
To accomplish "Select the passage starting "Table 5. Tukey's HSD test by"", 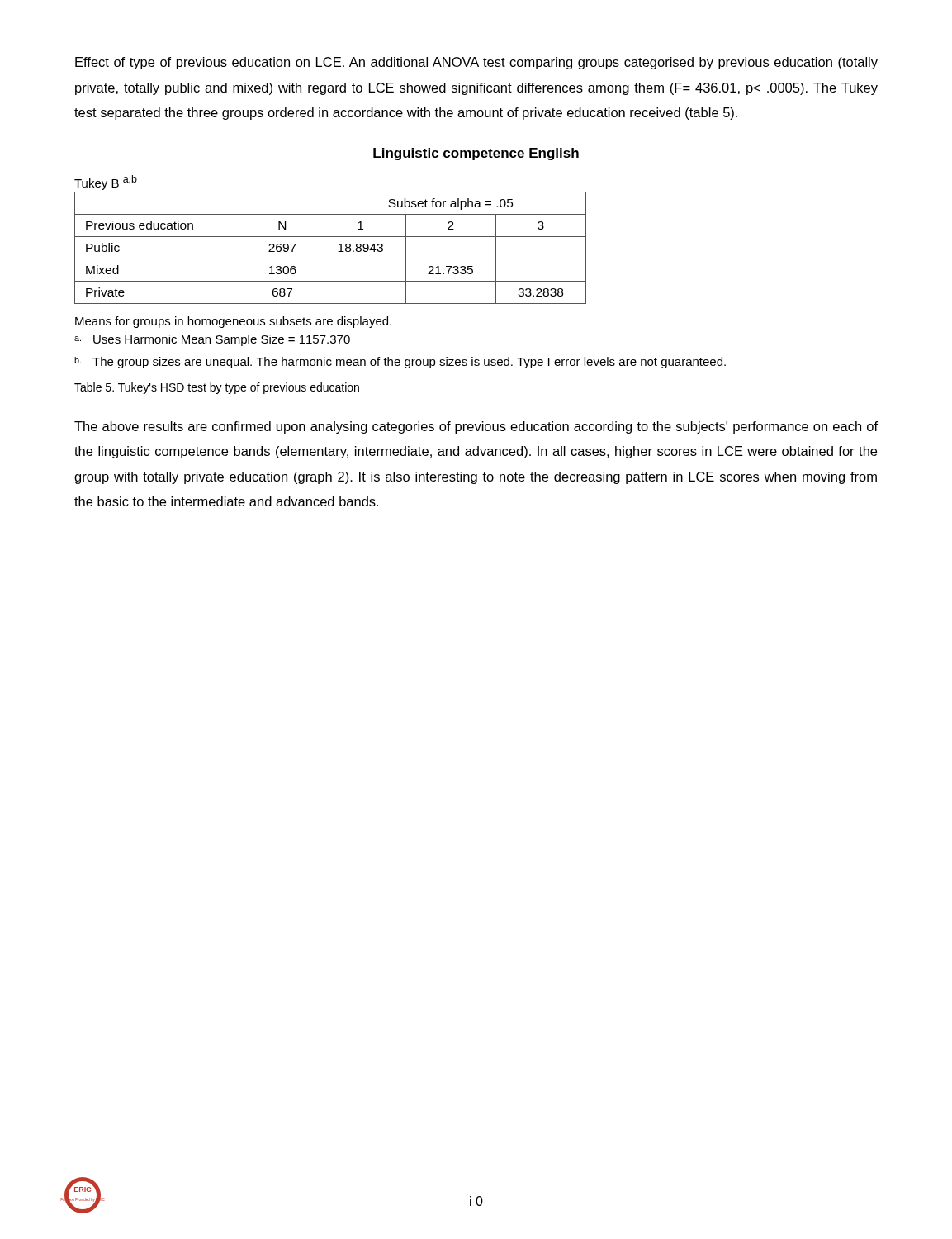I will [217, 387].
